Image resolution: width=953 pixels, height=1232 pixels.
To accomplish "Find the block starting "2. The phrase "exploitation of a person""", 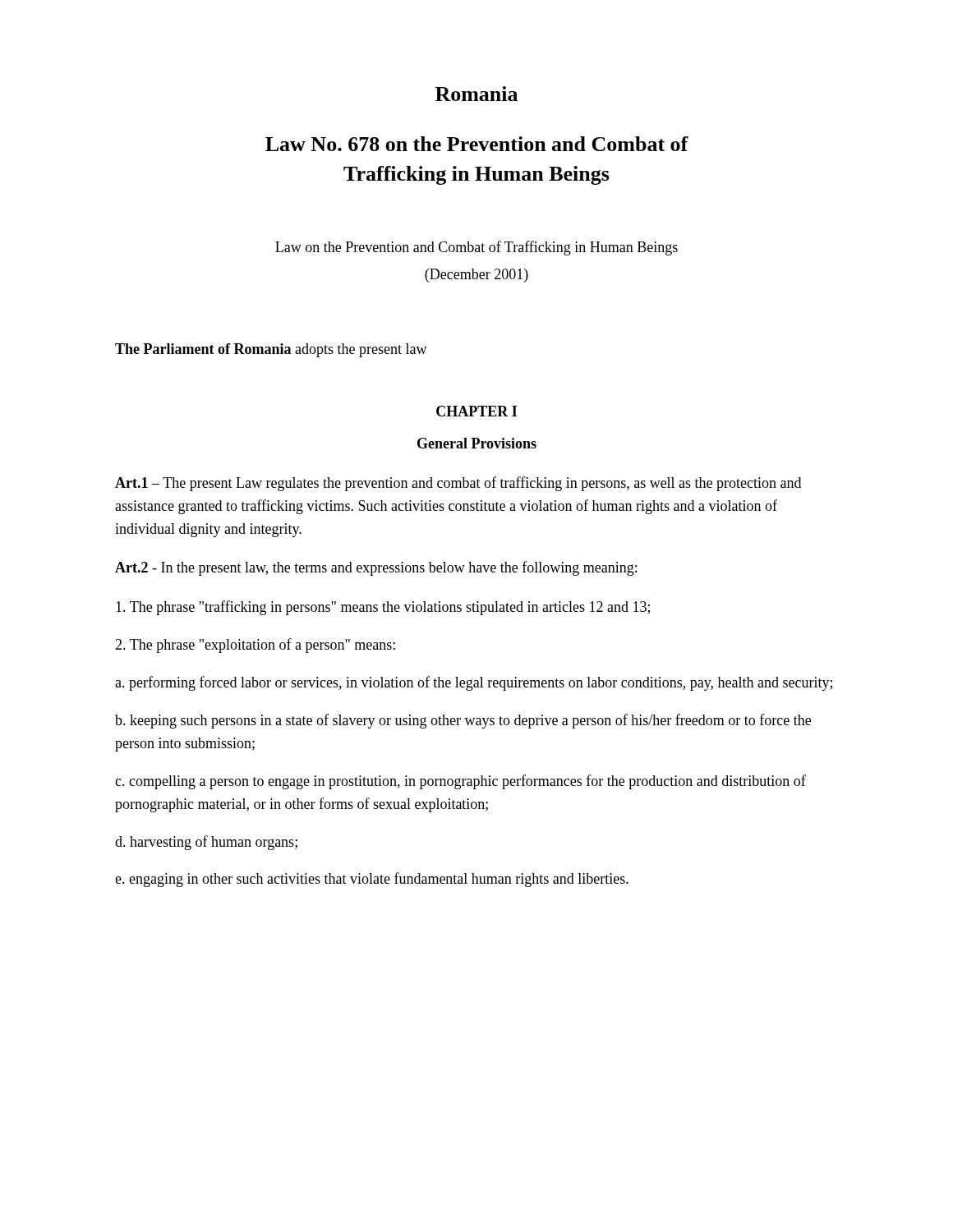I will click(256, 645).
